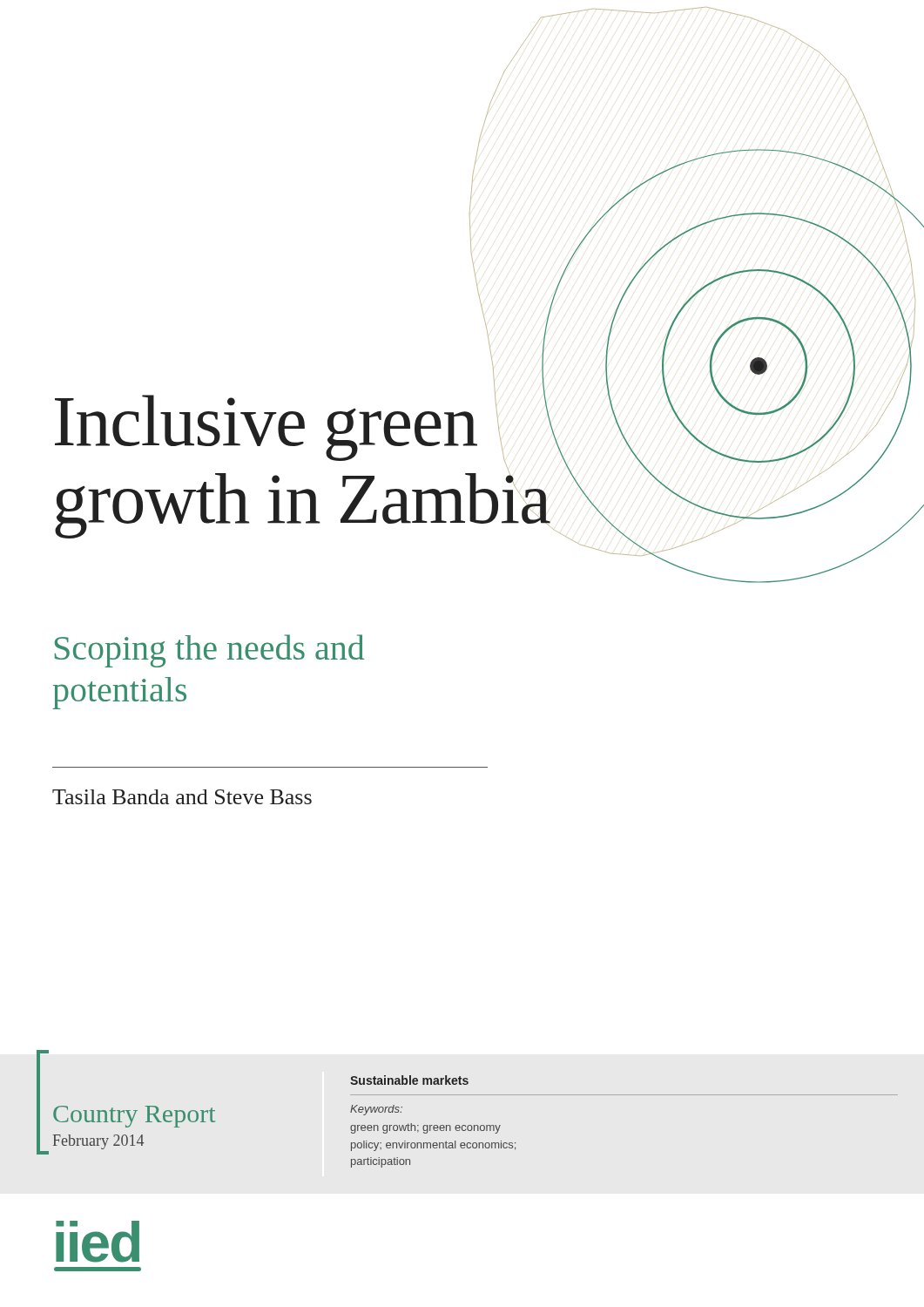
Task: Locate the region starting "Inclusive greengrowth in Zambia"
Action: [x=357, y=461]
